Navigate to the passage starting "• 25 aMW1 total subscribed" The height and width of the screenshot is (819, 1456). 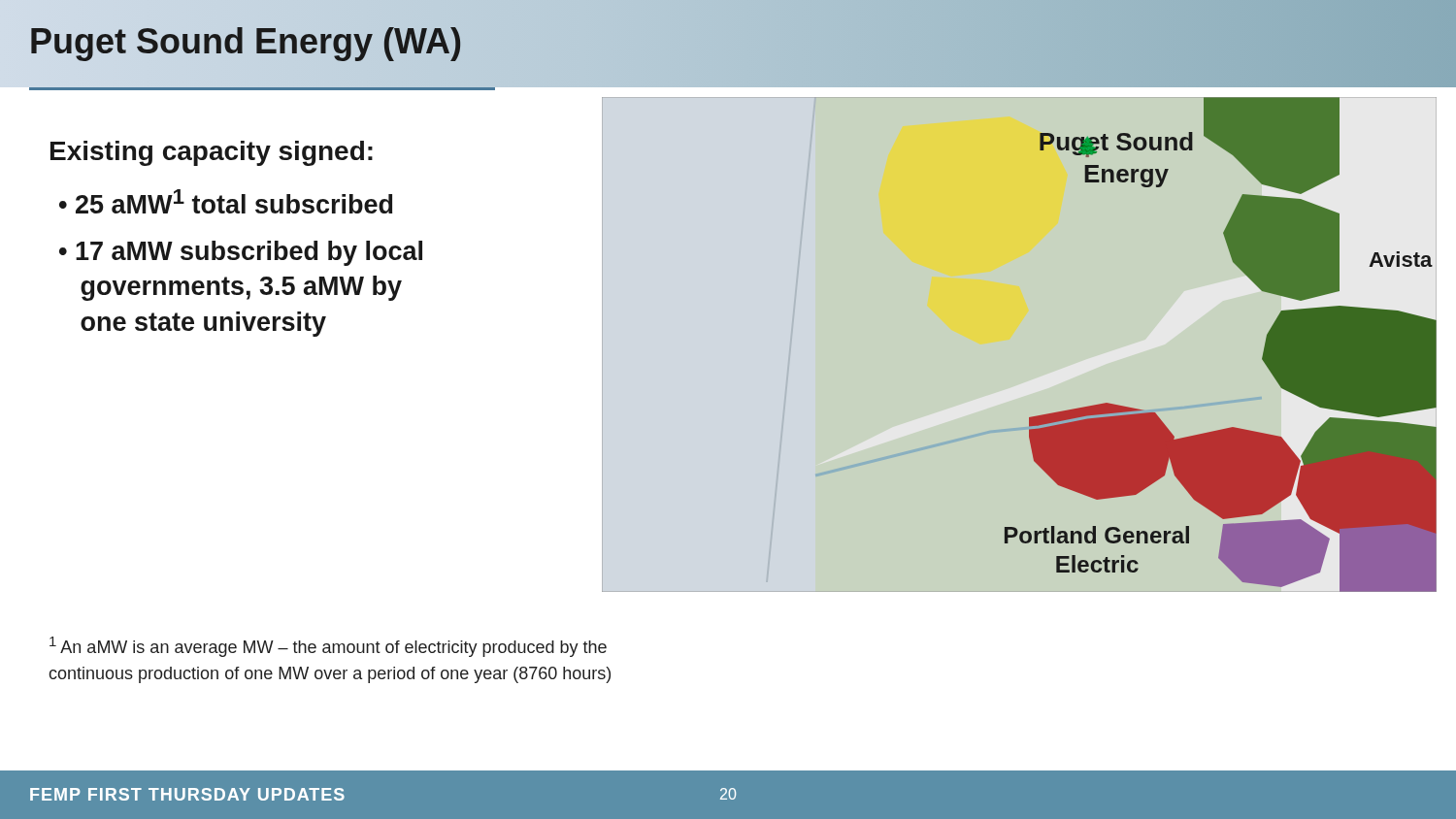click(x=226, y=202)
